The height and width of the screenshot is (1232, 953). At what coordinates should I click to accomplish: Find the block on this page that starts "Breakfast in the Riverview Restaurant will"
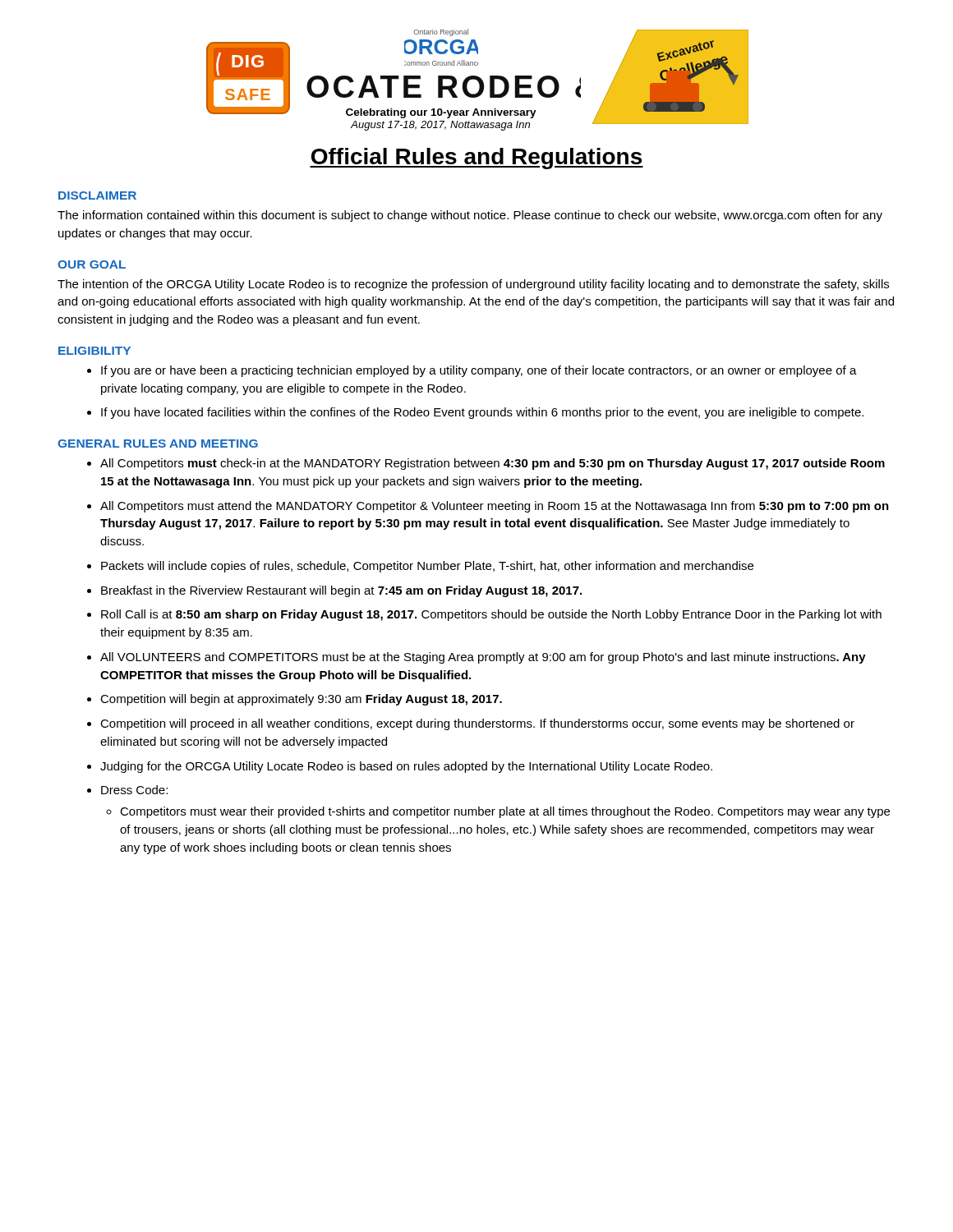pyautogui.click(x=341, y=590)
